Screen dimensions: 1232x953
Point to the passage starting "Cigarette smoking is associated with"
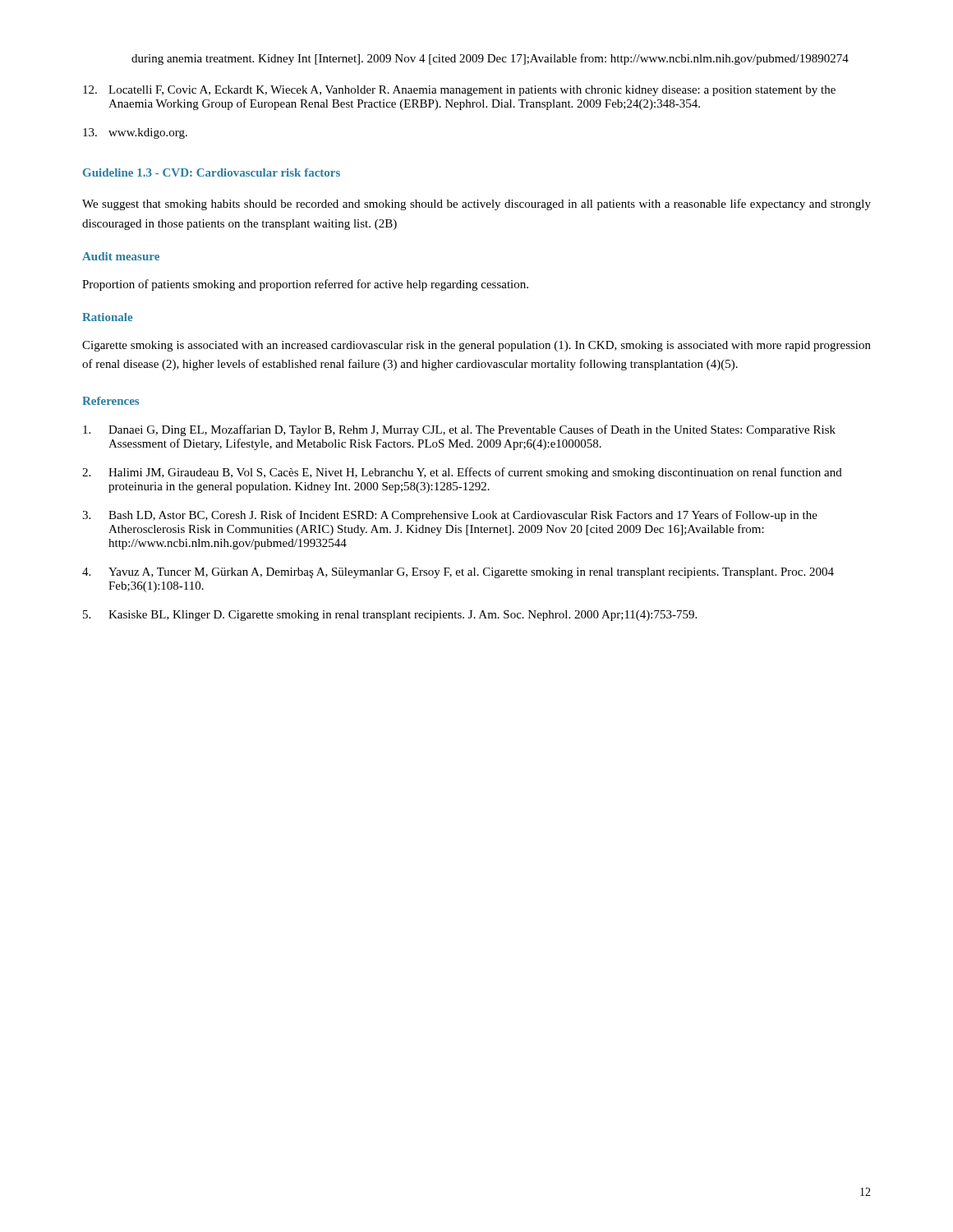point(476,355)
